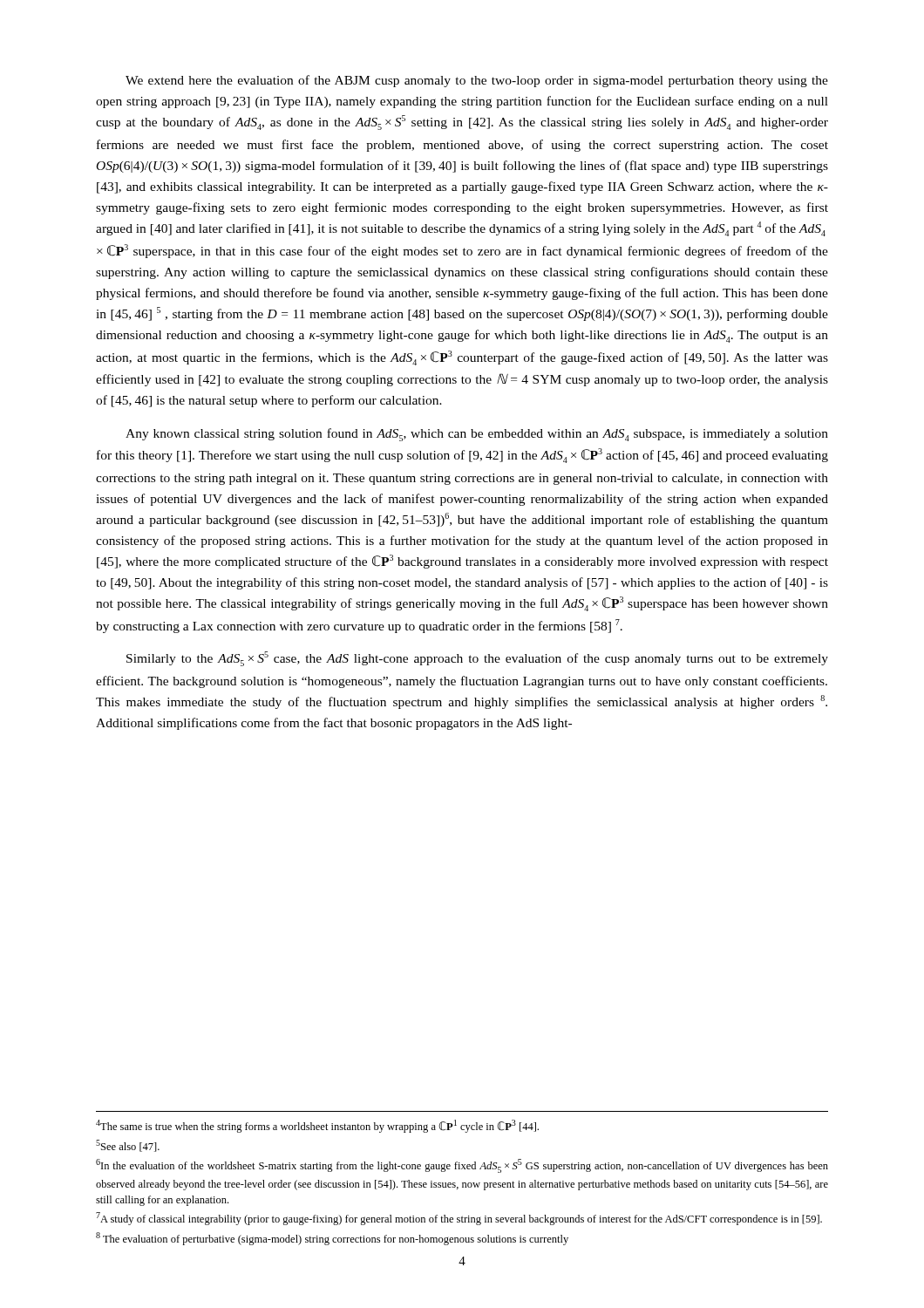Point to the text block starting "8 The evaluation of perturbative (sigma-model)"
Image resolution: width=924 pixels, height=1308 pixels.
(x=332, y=1238)
